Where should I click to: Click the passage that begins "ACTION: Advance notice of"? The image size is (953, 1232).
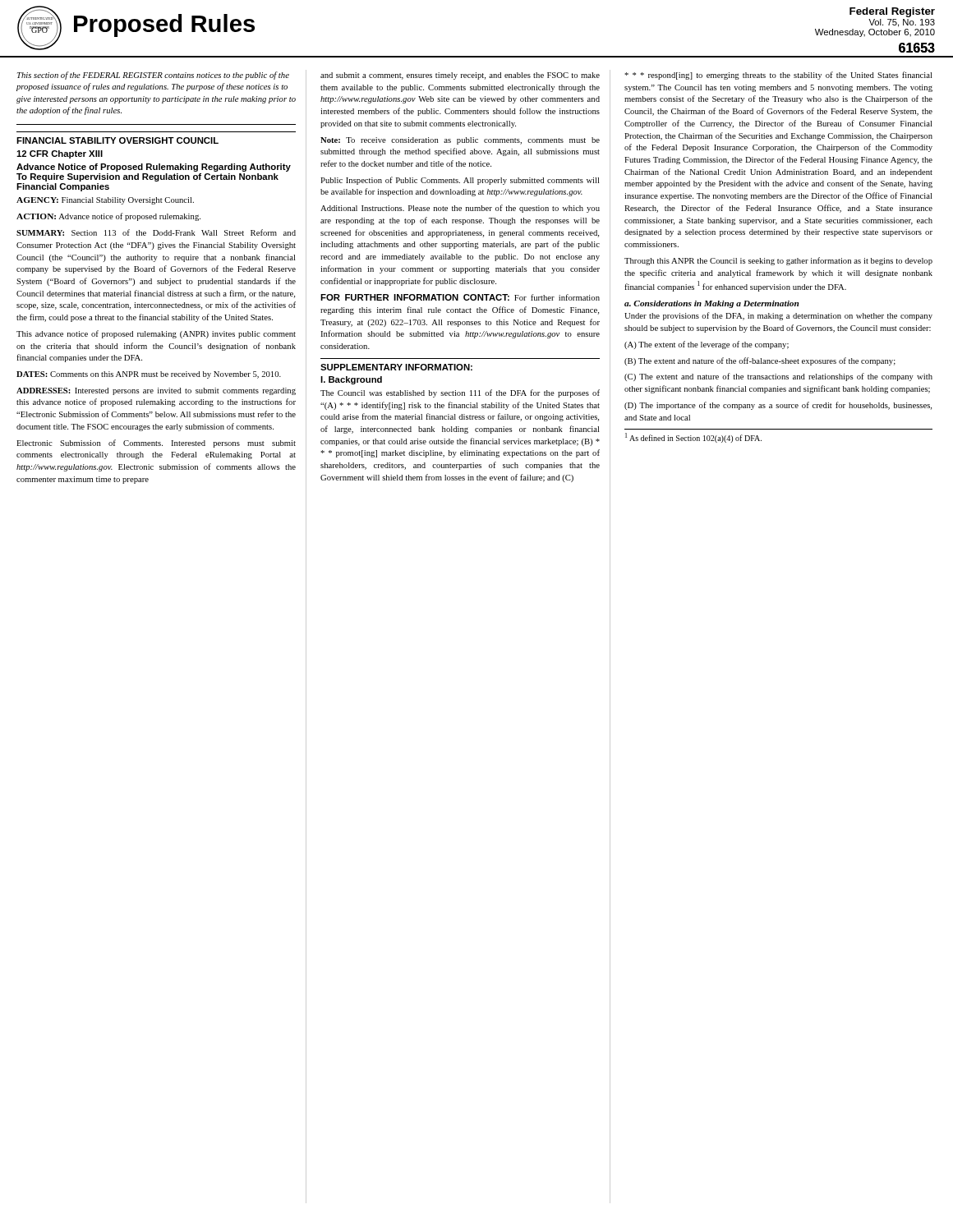click(x=109, y=216)
